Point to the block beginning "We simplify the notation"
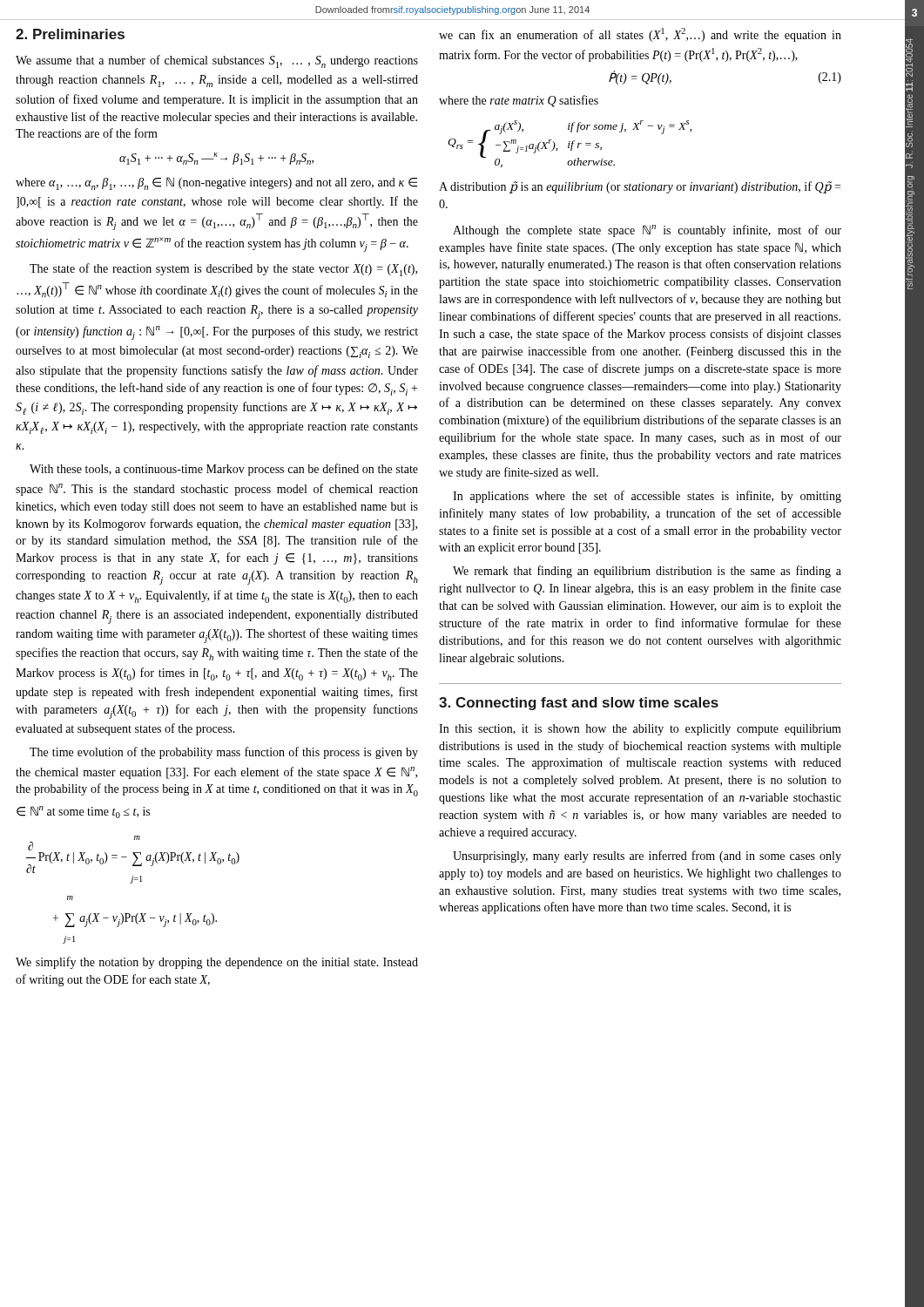 [x=217, y=971]
